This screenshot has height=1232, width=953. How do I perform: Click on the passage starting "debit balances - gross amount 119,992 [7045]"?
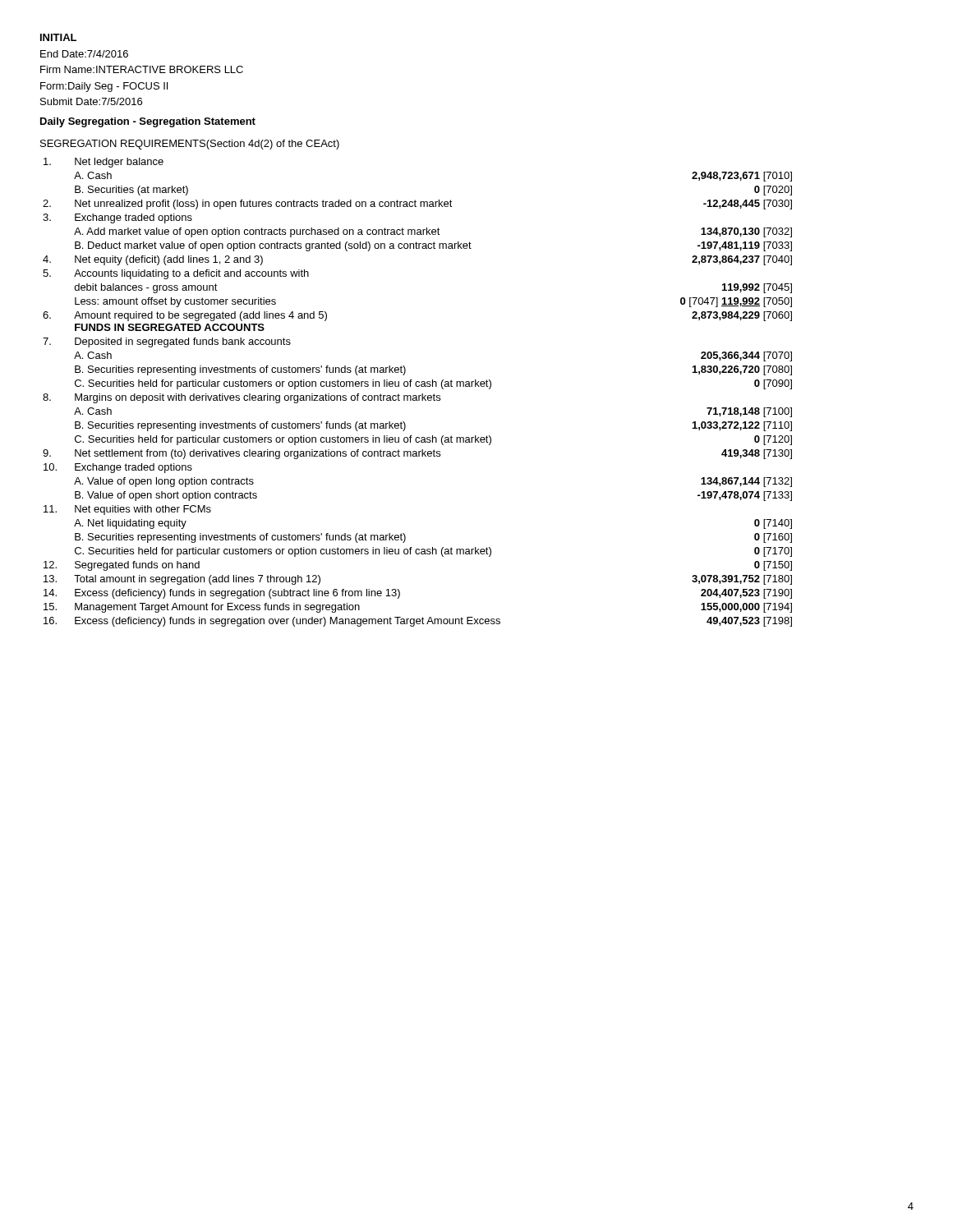tap(140, 288)
